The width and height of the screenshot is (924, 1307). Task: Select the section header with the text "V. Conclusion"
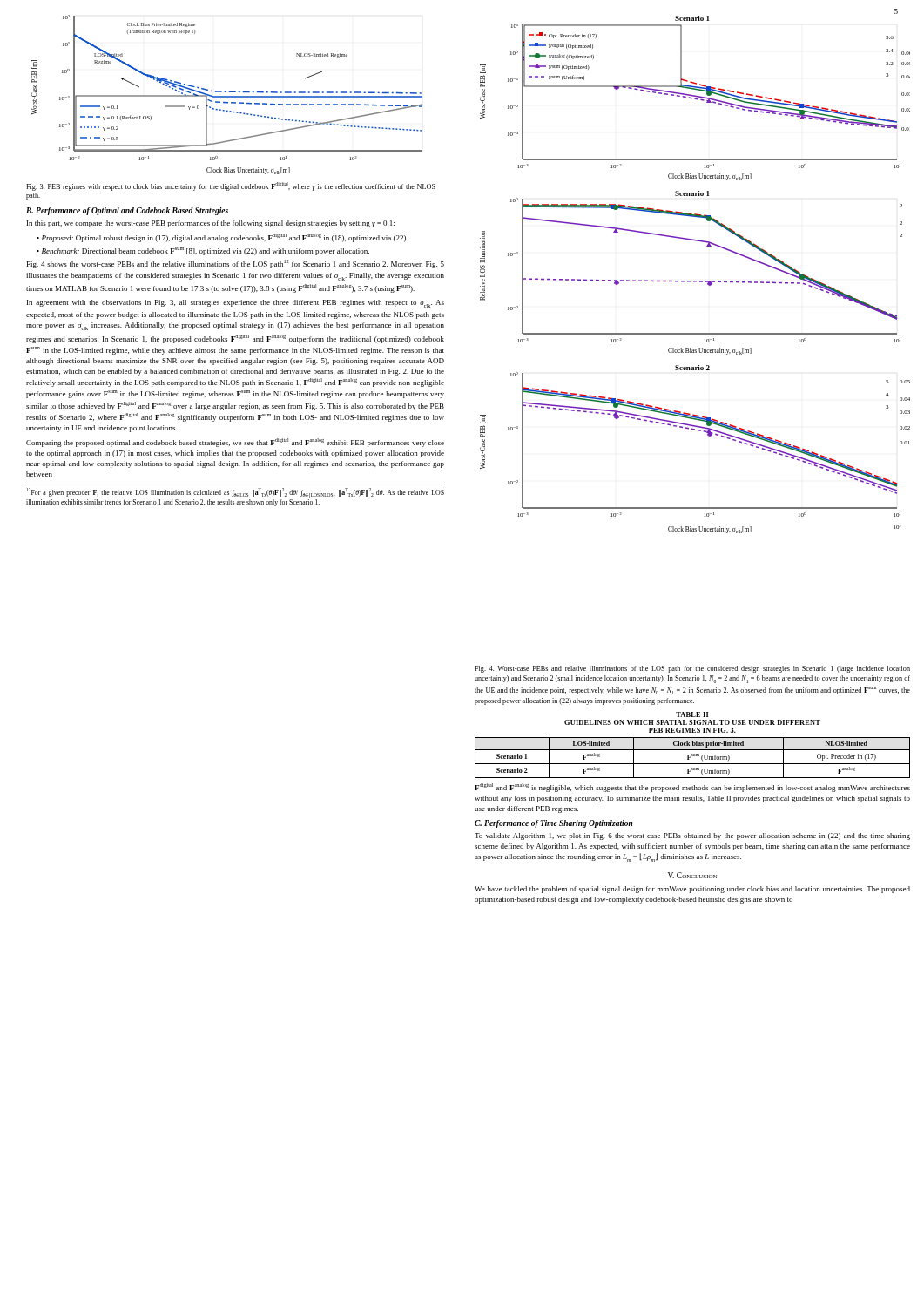(692, 875)
